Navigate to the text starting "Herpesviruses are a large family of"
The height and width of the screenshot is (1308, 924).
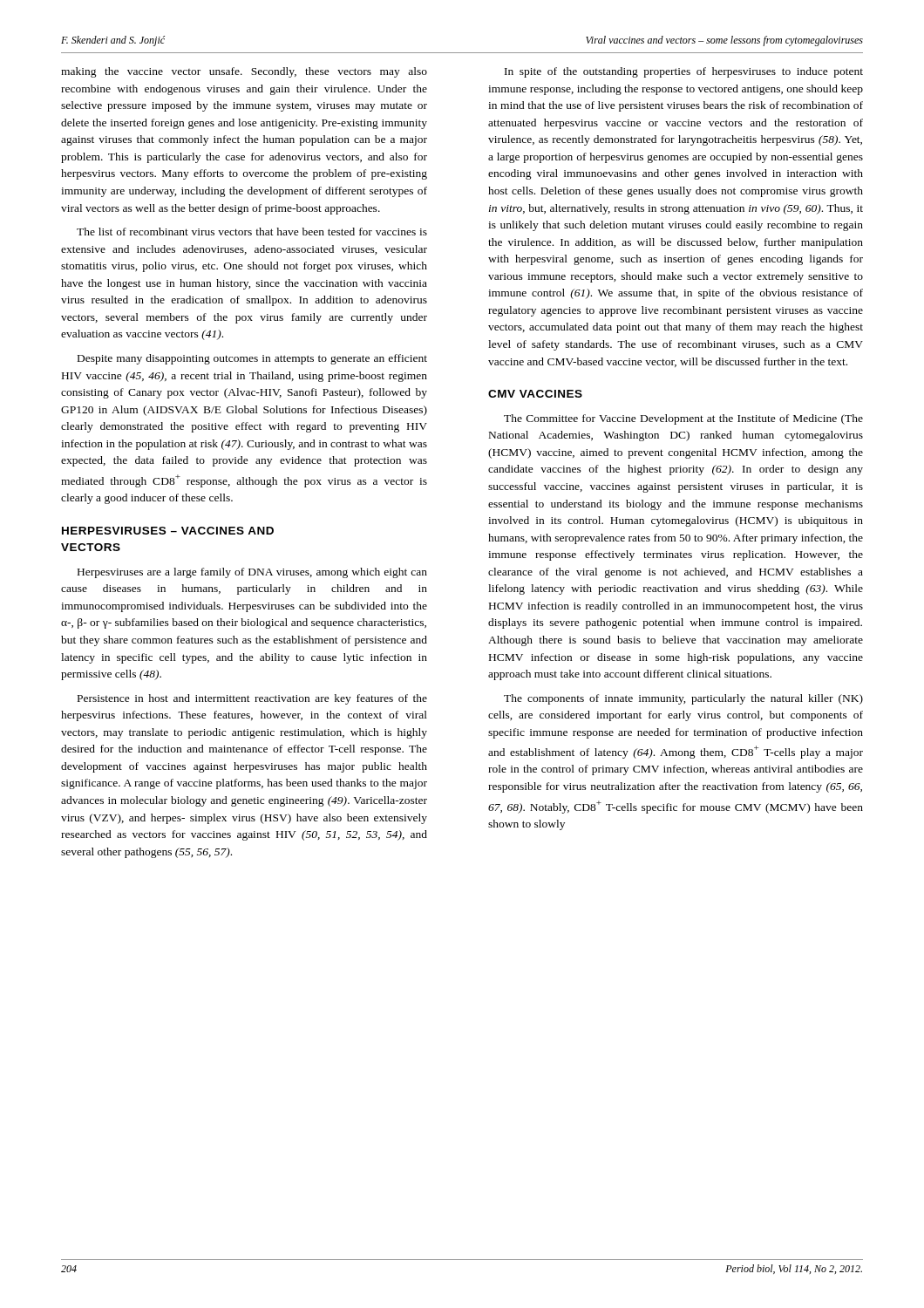pyautogui.click(x=244, y=623)
